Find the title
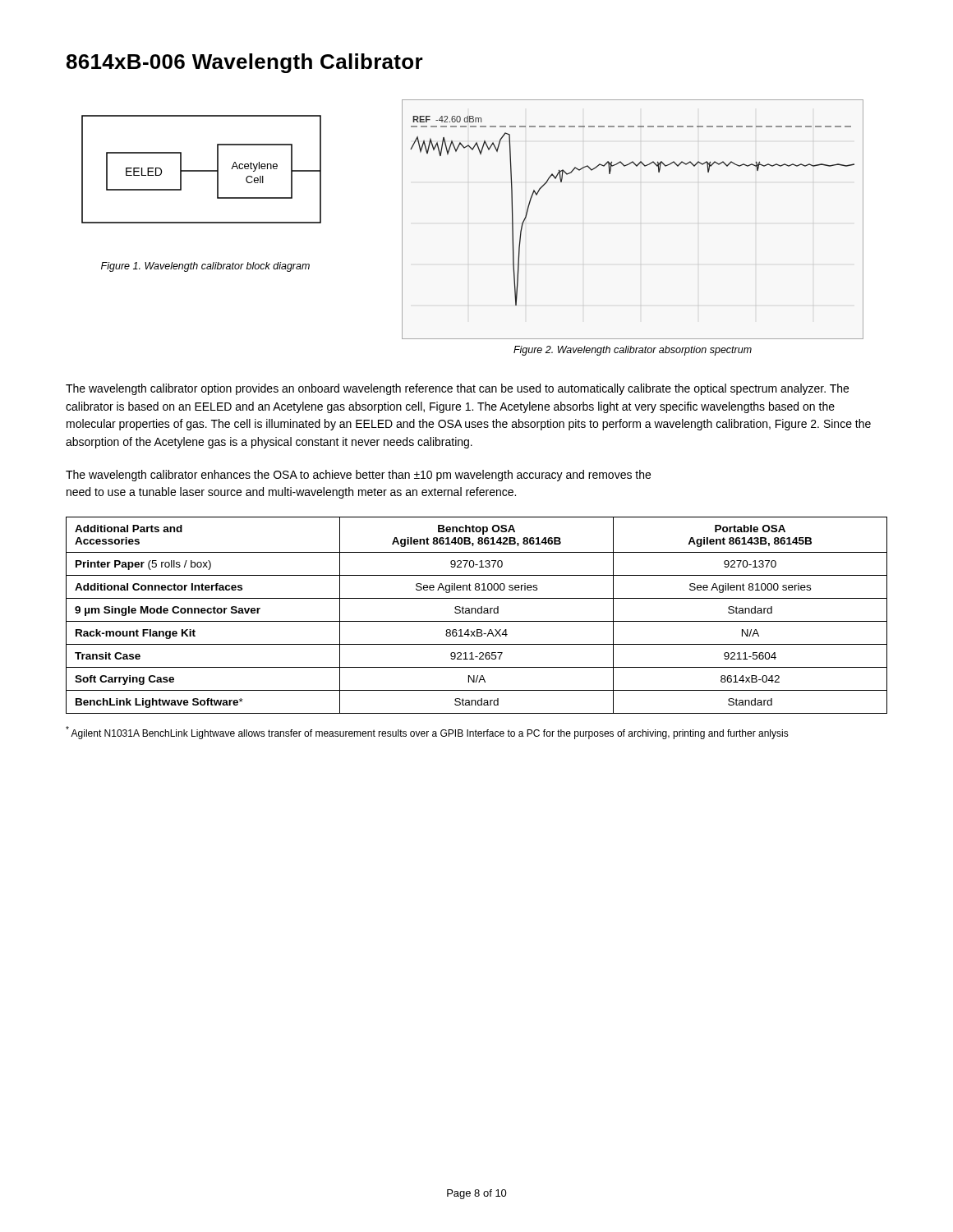This screenshot has height=1232, width=953. point(244,62)
